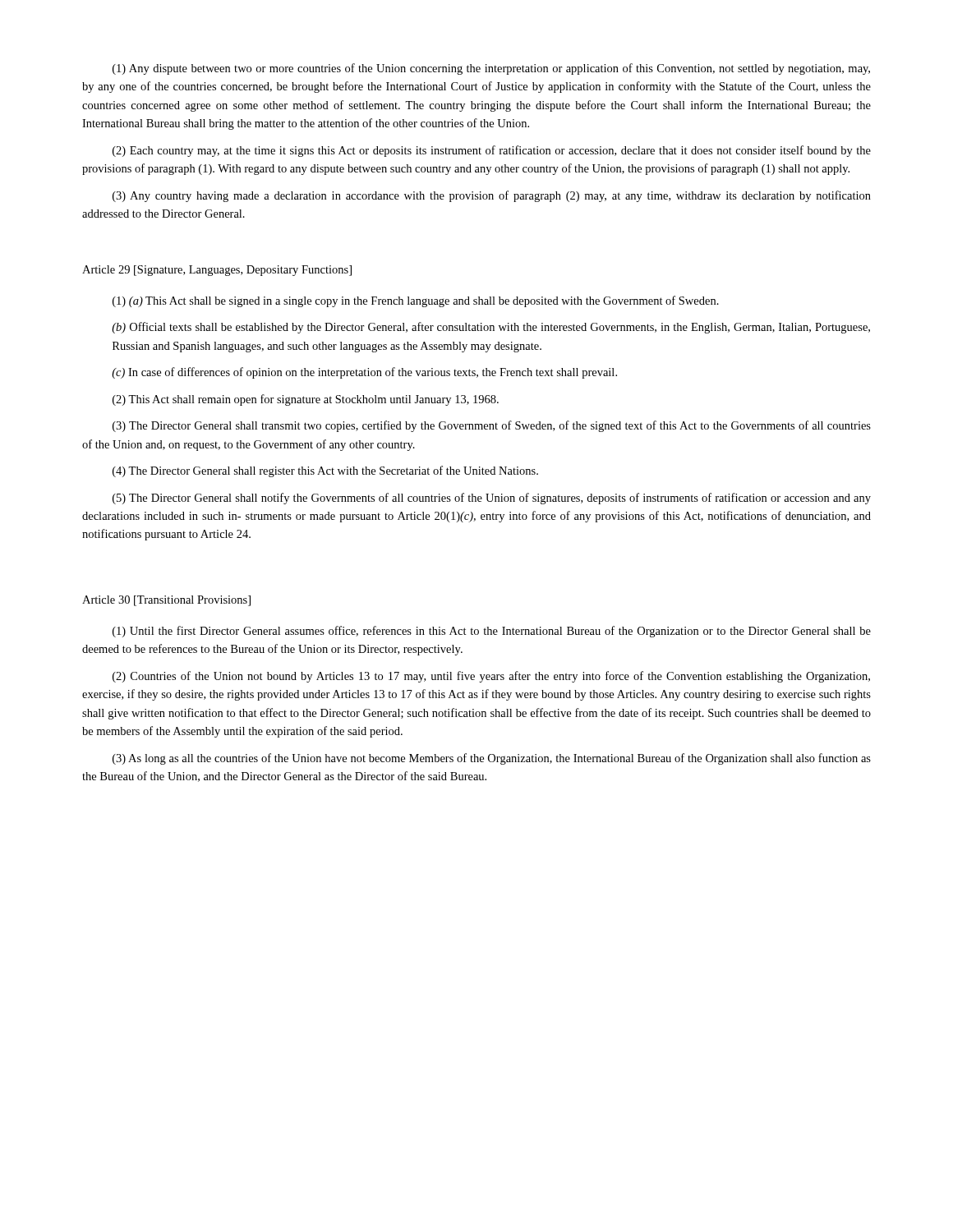The image size is (953, 1232).
Task: Navigate to the text starting "(3) The Director General shall transmit"
Action: coord(476,435)
